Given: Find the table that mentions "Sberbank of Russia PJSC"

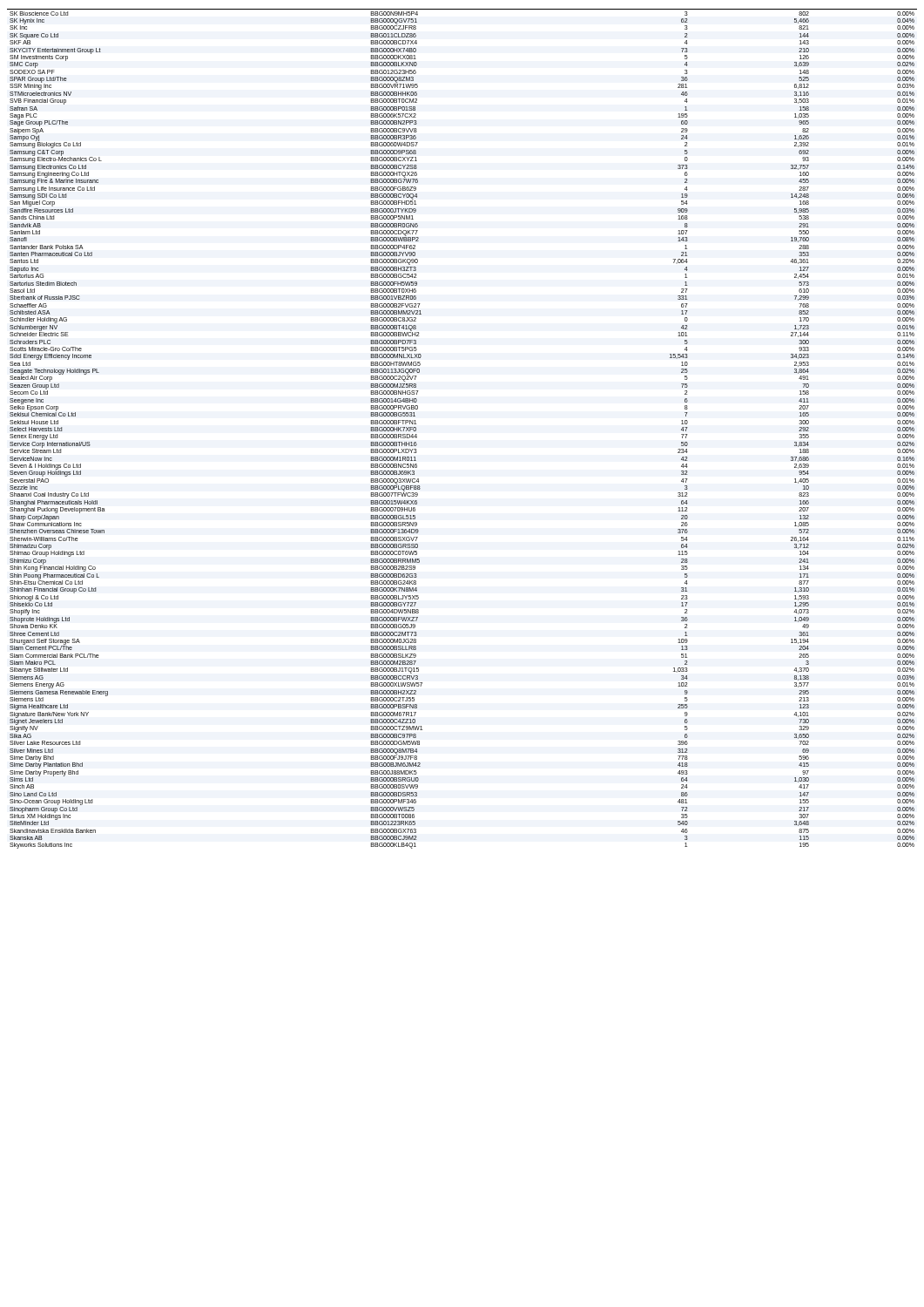Looking at the screenshot, I should pos(462,428).
